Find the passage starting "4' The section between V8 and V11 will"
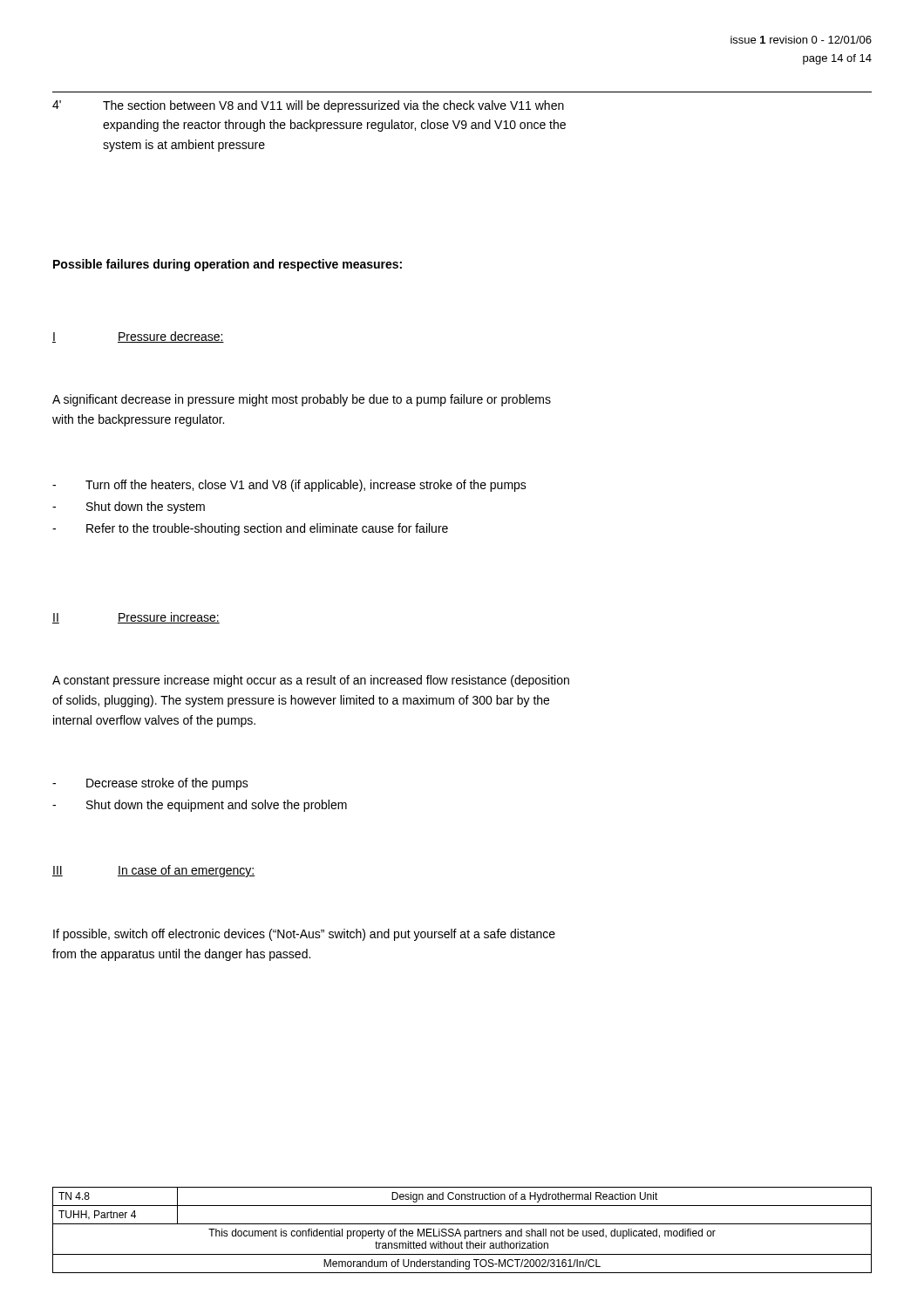The width and height of the screenshot is (924, 1308). (x=309, y=125)
